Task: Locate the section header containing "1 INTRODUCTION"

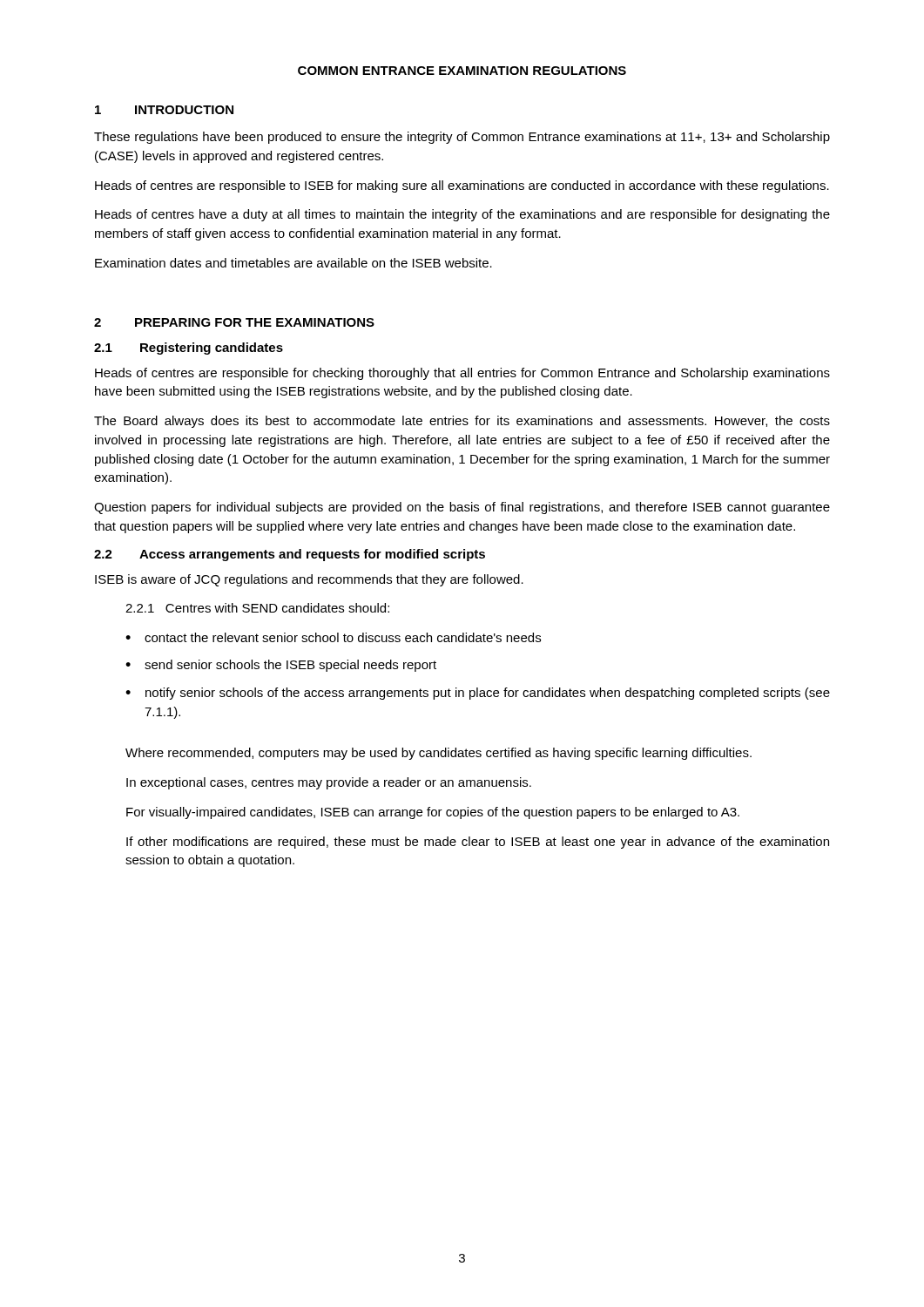Action: [x=164, y=109]
